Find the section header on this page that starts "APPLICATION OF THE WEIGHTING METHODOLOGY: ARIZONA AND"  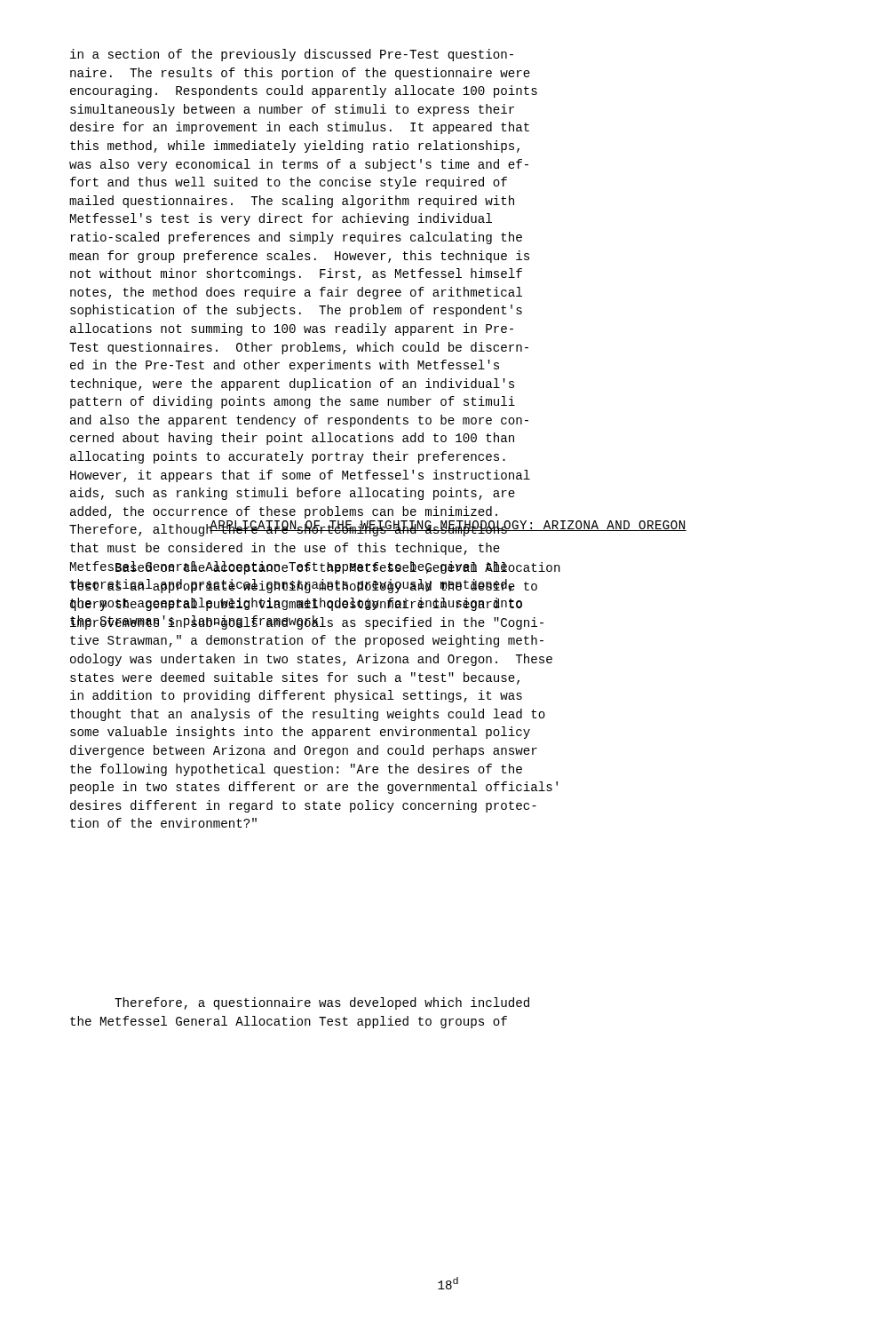[448, 526]
